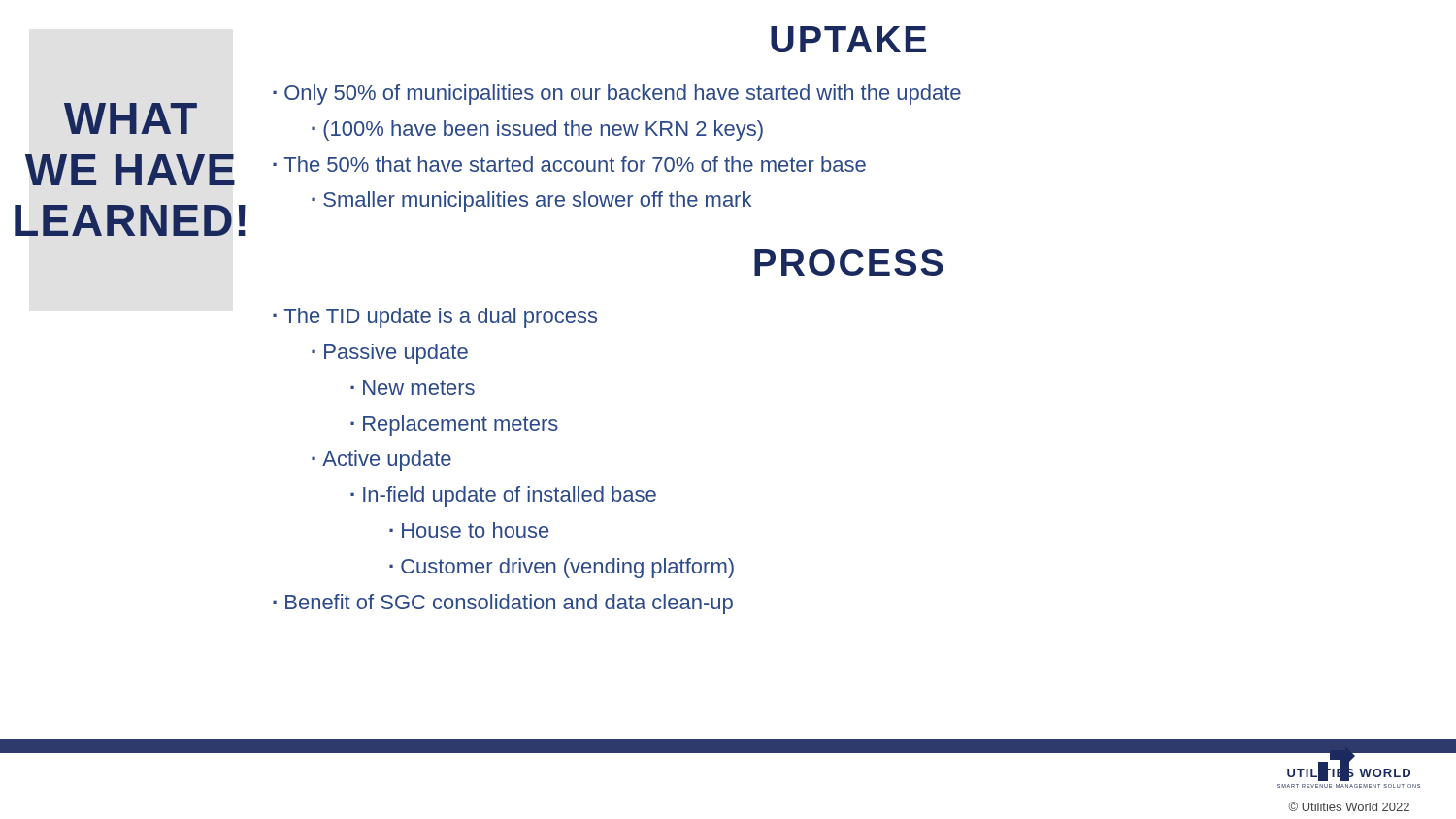Image resolution: width=1456 pixels, height=819 pixels.
Task: Click on the title containing "WHATWE HAVELEARNED!"
Action: click(131, 170)
